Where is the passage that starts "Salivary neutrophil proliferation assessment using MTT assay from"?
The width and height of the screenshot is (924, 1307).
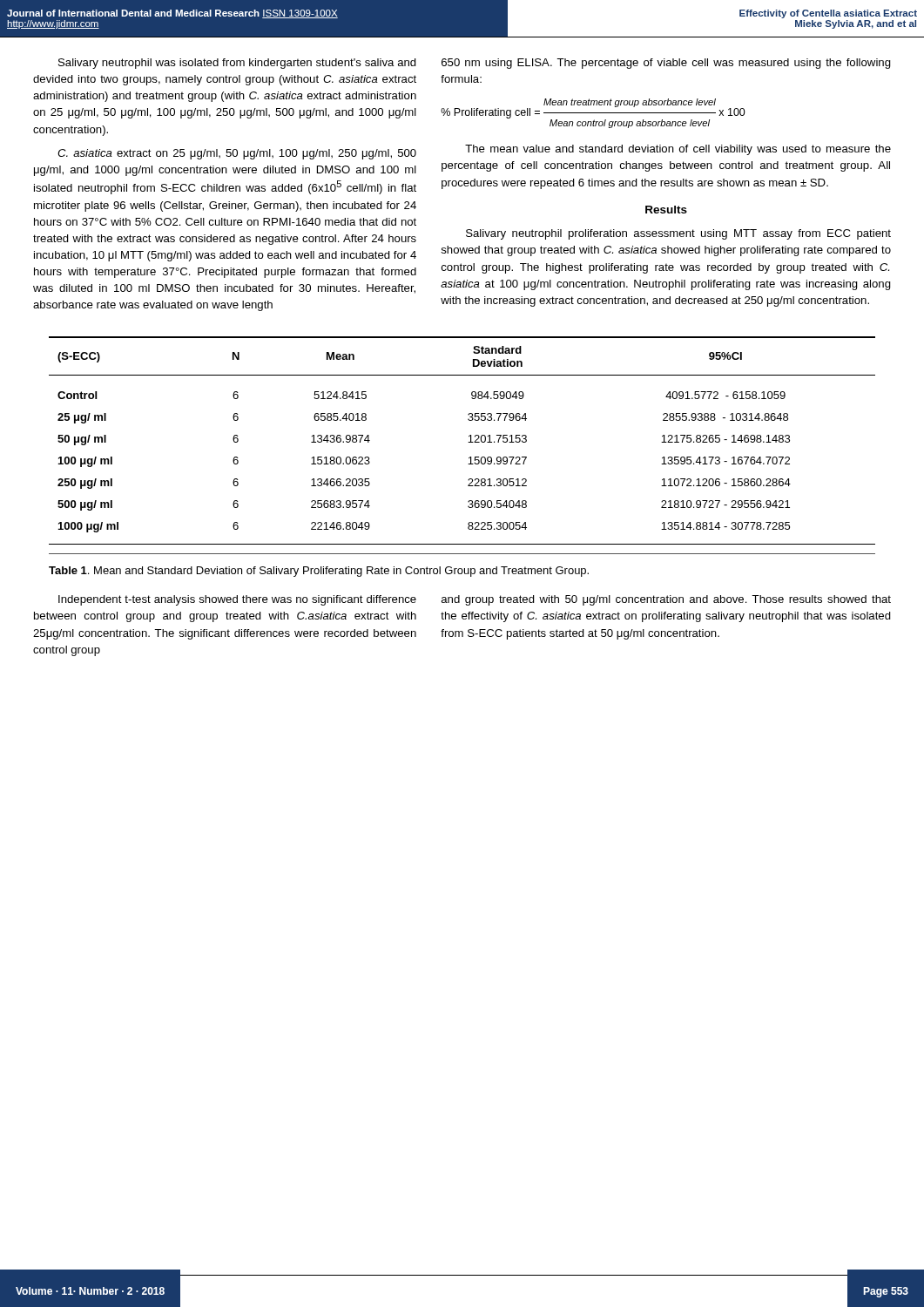pos(666,267)
